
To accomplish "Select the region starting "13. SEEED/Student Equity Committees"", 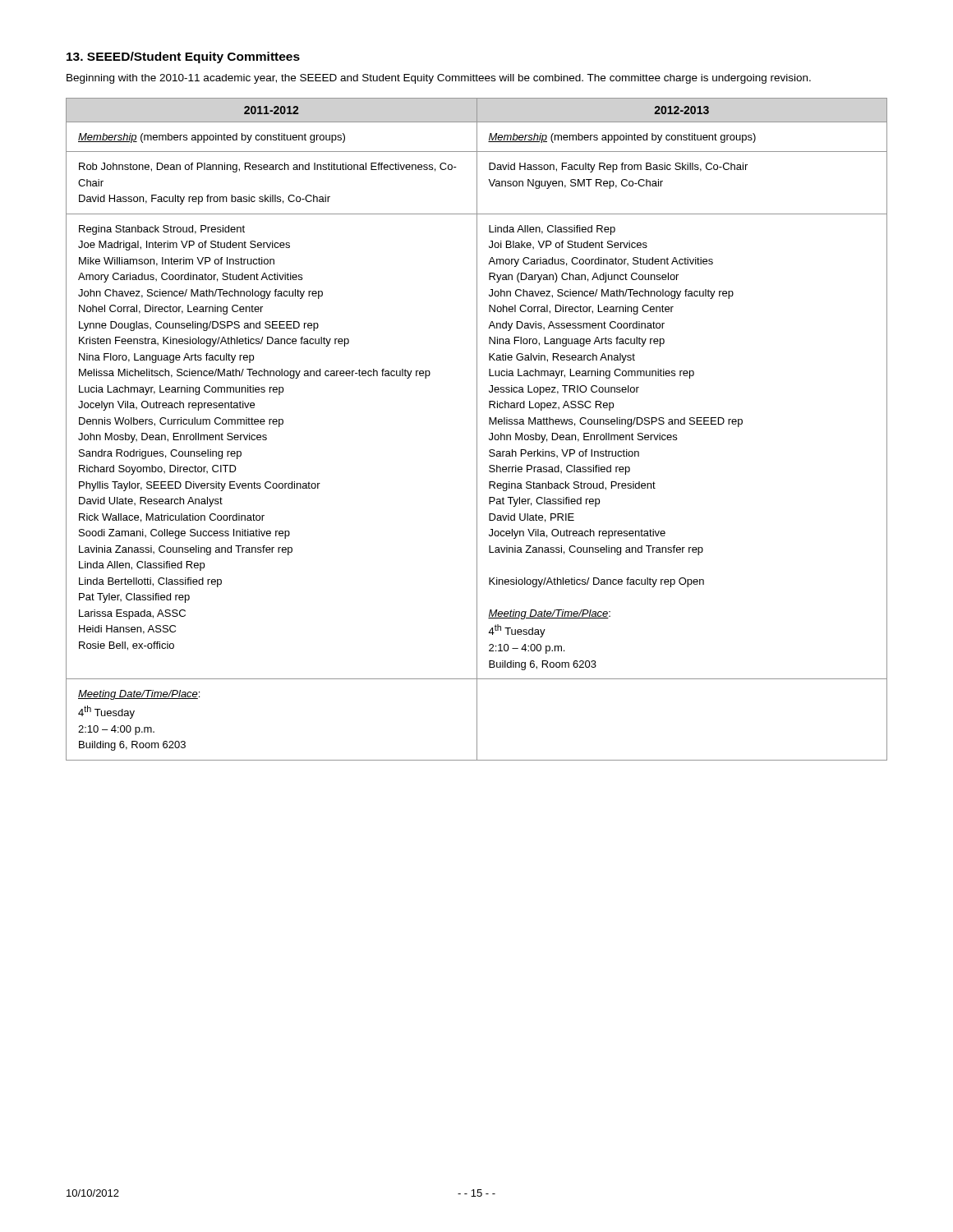I will tap(183, 56).
